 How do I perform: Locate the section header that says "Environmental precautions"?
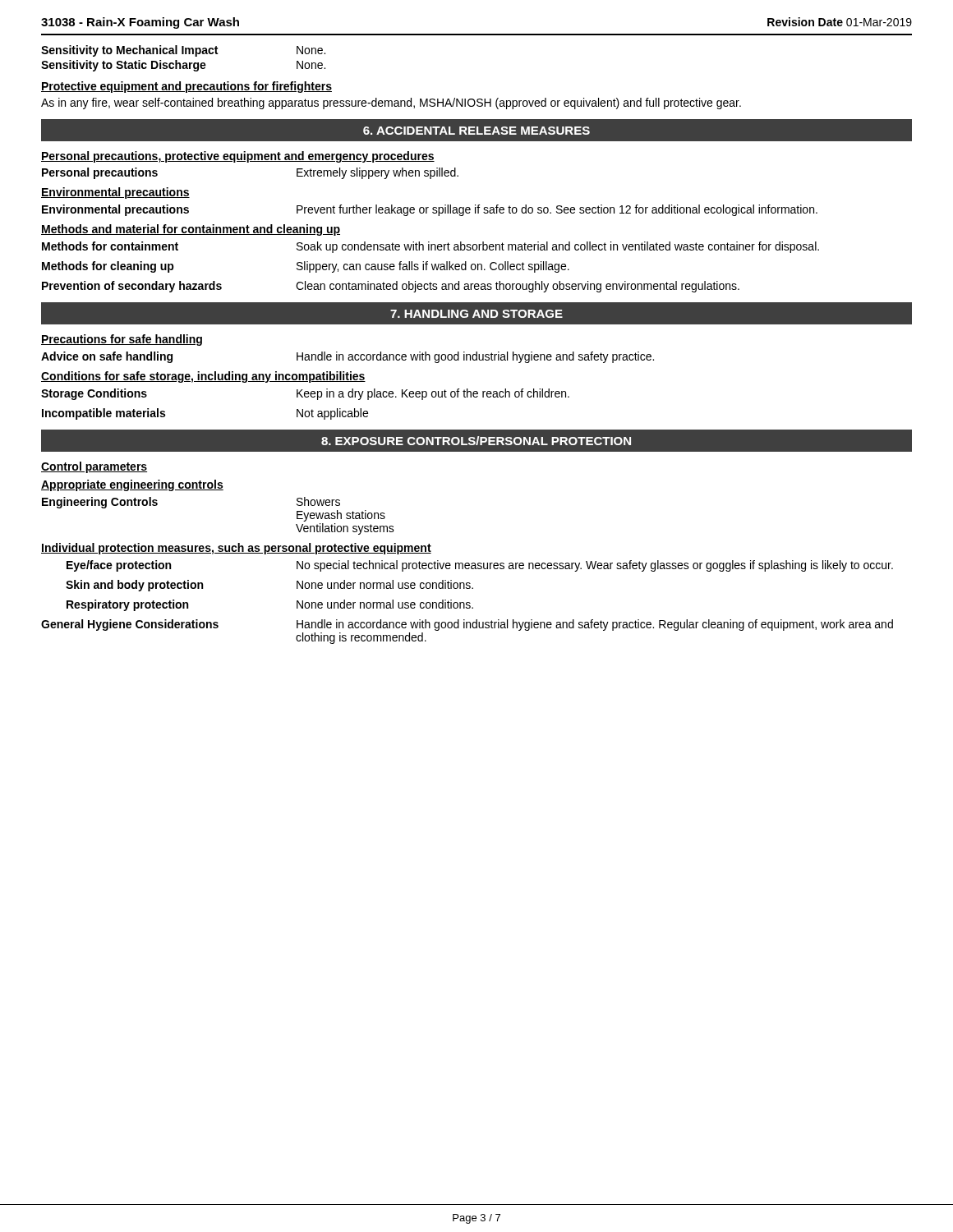point(115,193)
